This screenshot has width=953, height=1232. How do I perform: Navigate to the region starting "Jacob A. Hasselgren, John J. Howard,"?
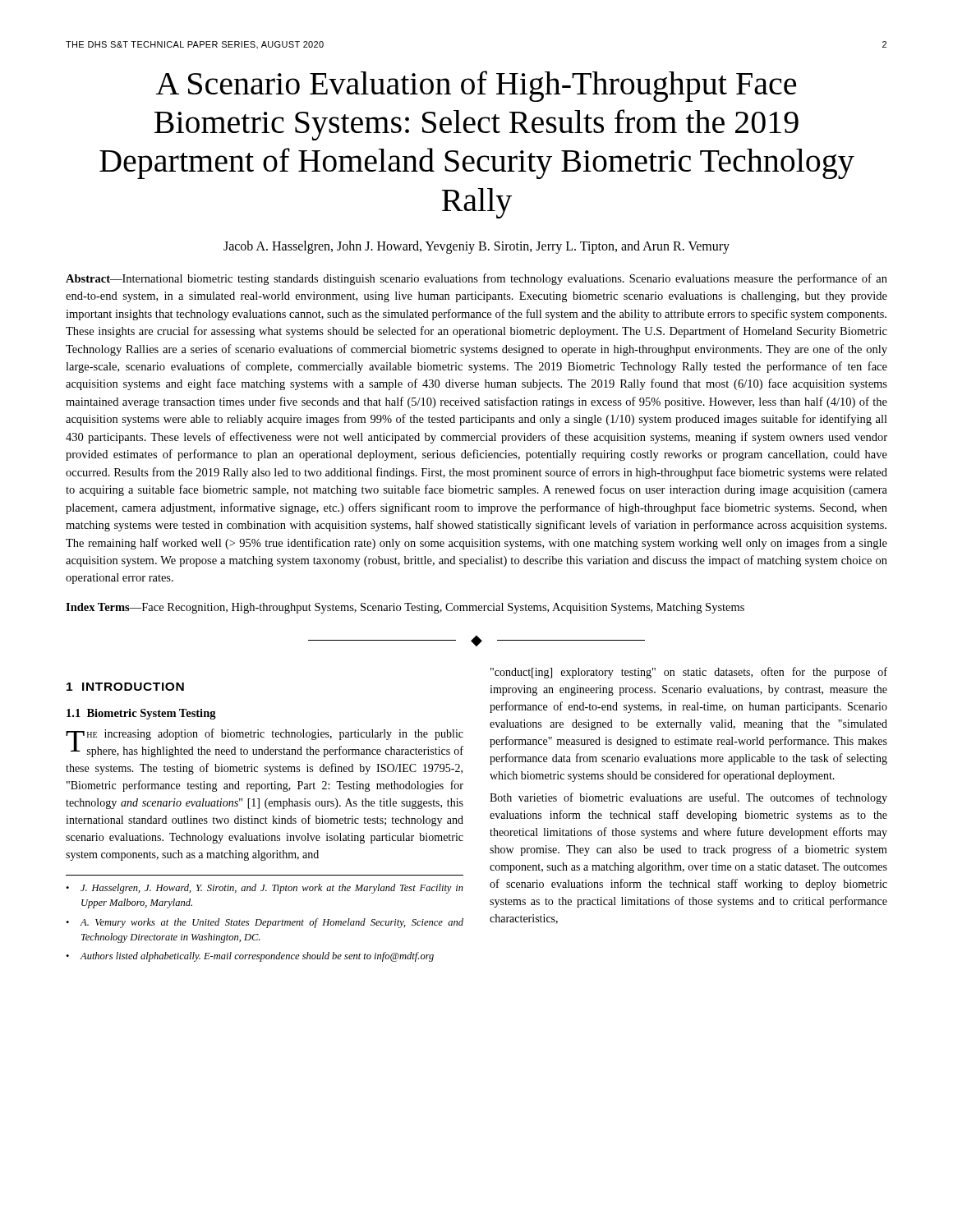(476, 246)
